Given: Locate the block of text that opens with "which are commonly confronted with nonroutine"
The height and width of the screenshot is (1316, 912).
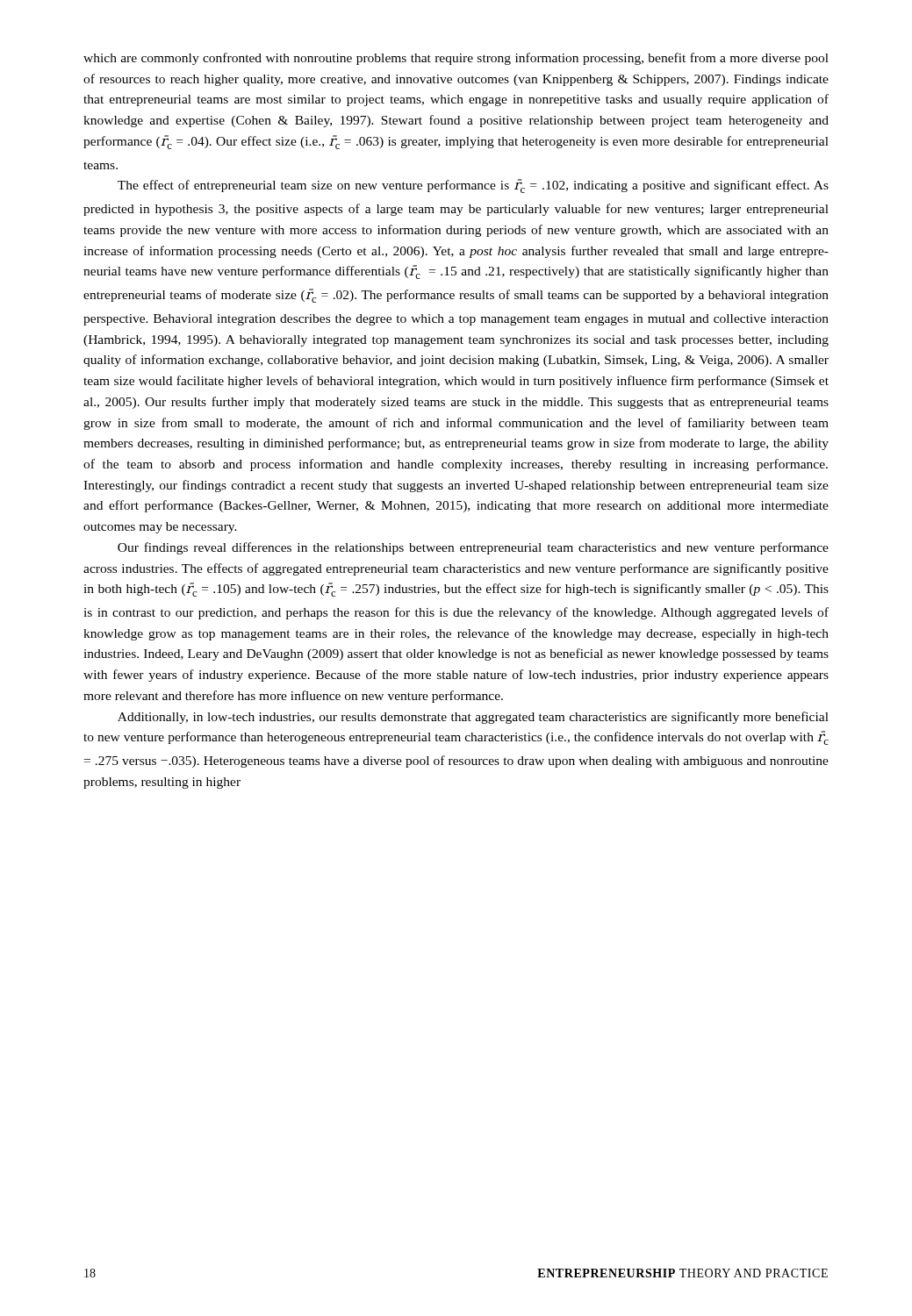Looking at the screenshot, I should click(456, 420).
